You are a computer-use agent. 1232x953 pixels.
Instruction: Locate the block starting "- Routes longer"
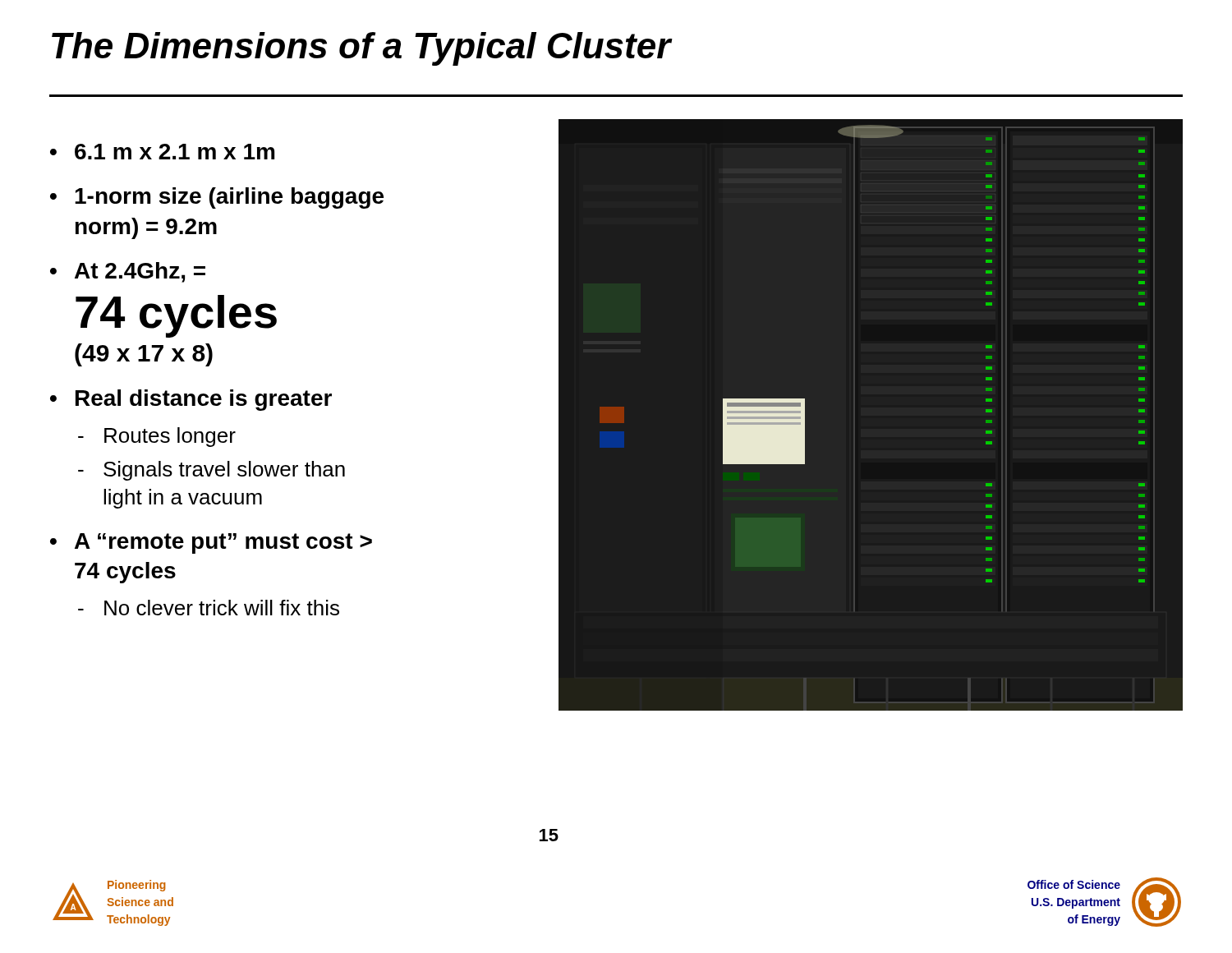pos(156,436)
